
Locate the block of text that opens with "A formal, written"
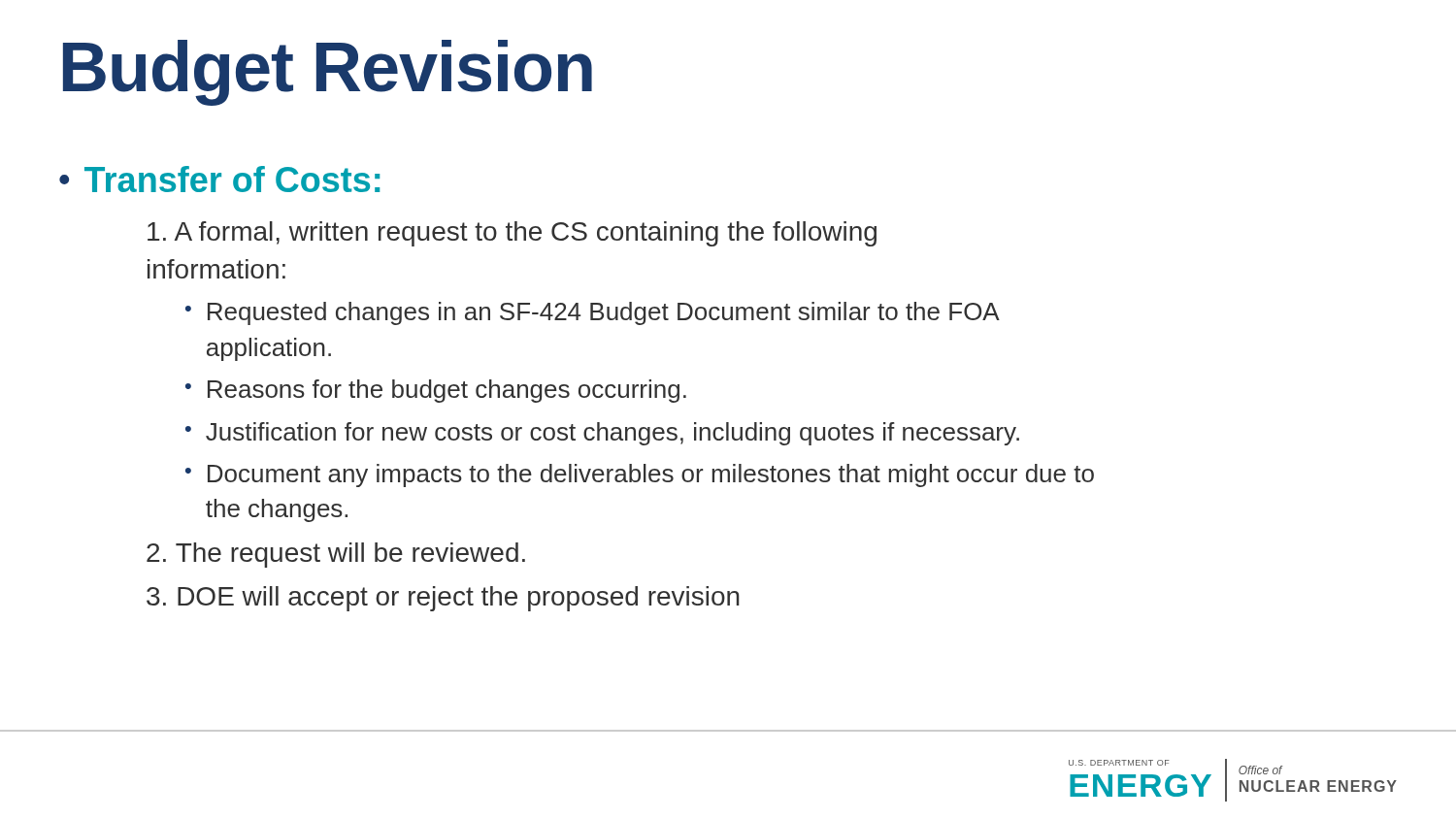click(x=512, y=250)
